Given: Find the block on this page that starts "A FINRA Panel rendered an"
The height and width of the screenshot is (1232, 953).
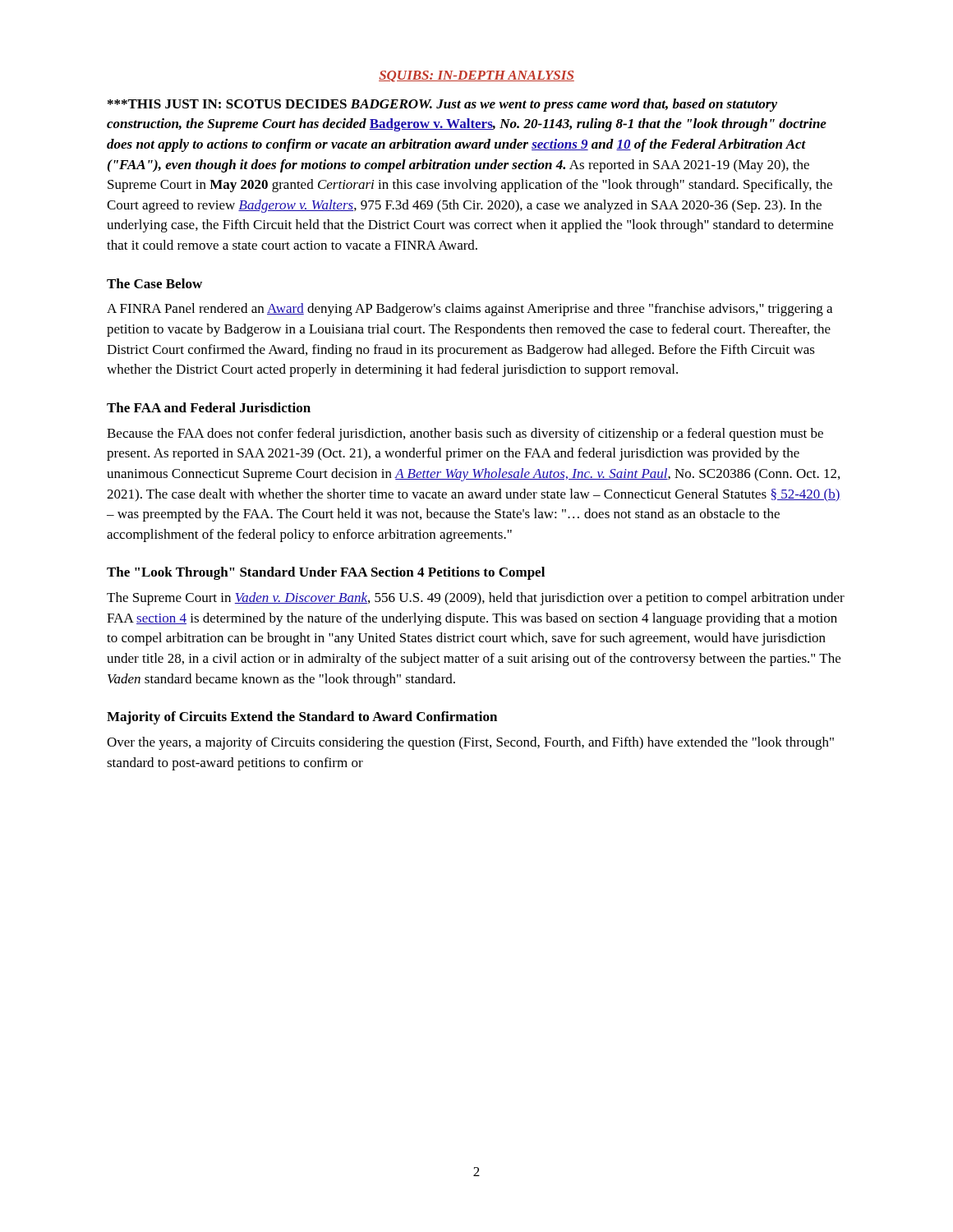Looking at the screenshot, I should pyautogui.click(x=470, y=339).
